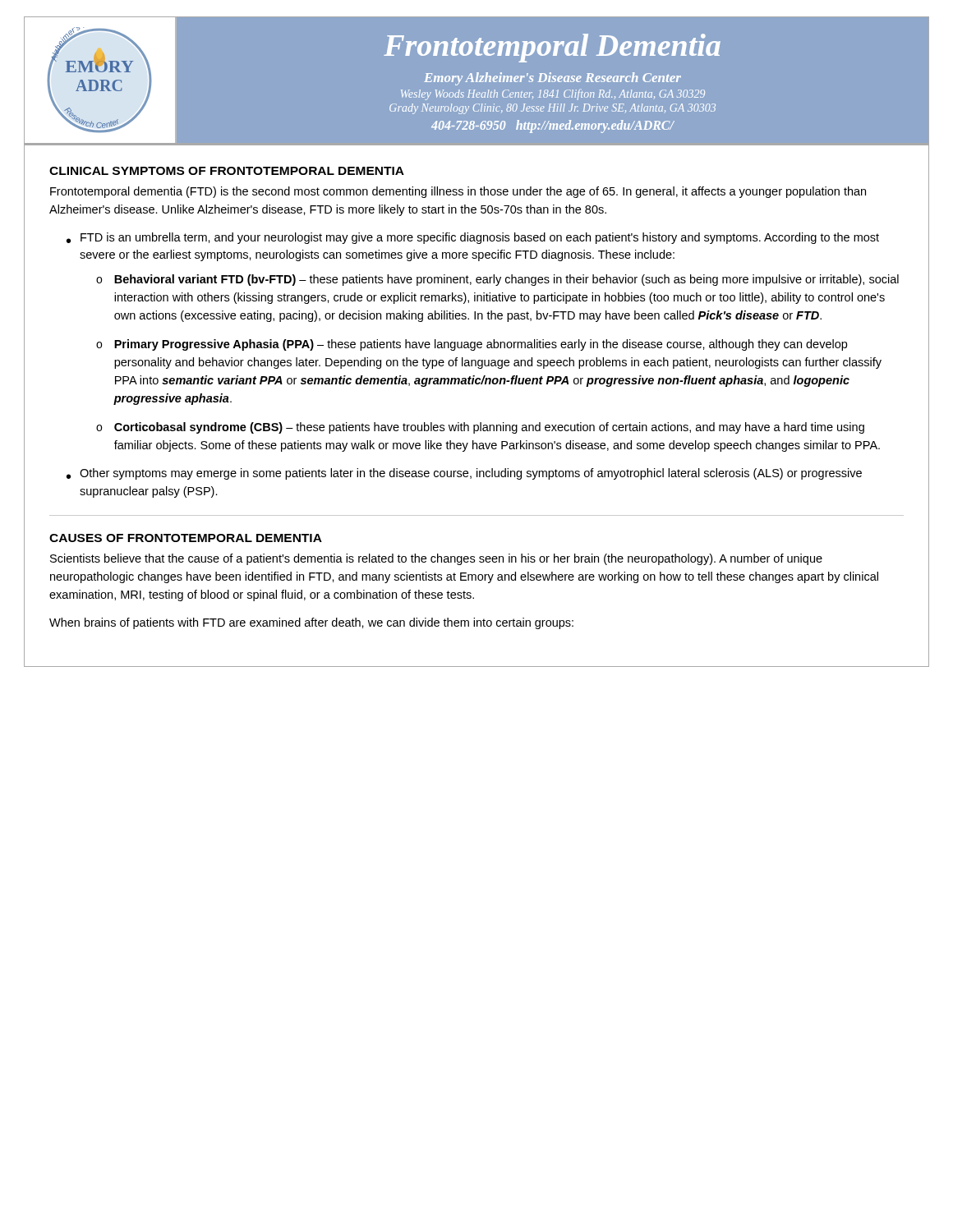Click on the text starting "CLINICAL SYMPTOMS OF FRONTOTEMPORAL DEMENTIA"
Image resolution: width=953 pixels, height=1232 pixels.
227,170
